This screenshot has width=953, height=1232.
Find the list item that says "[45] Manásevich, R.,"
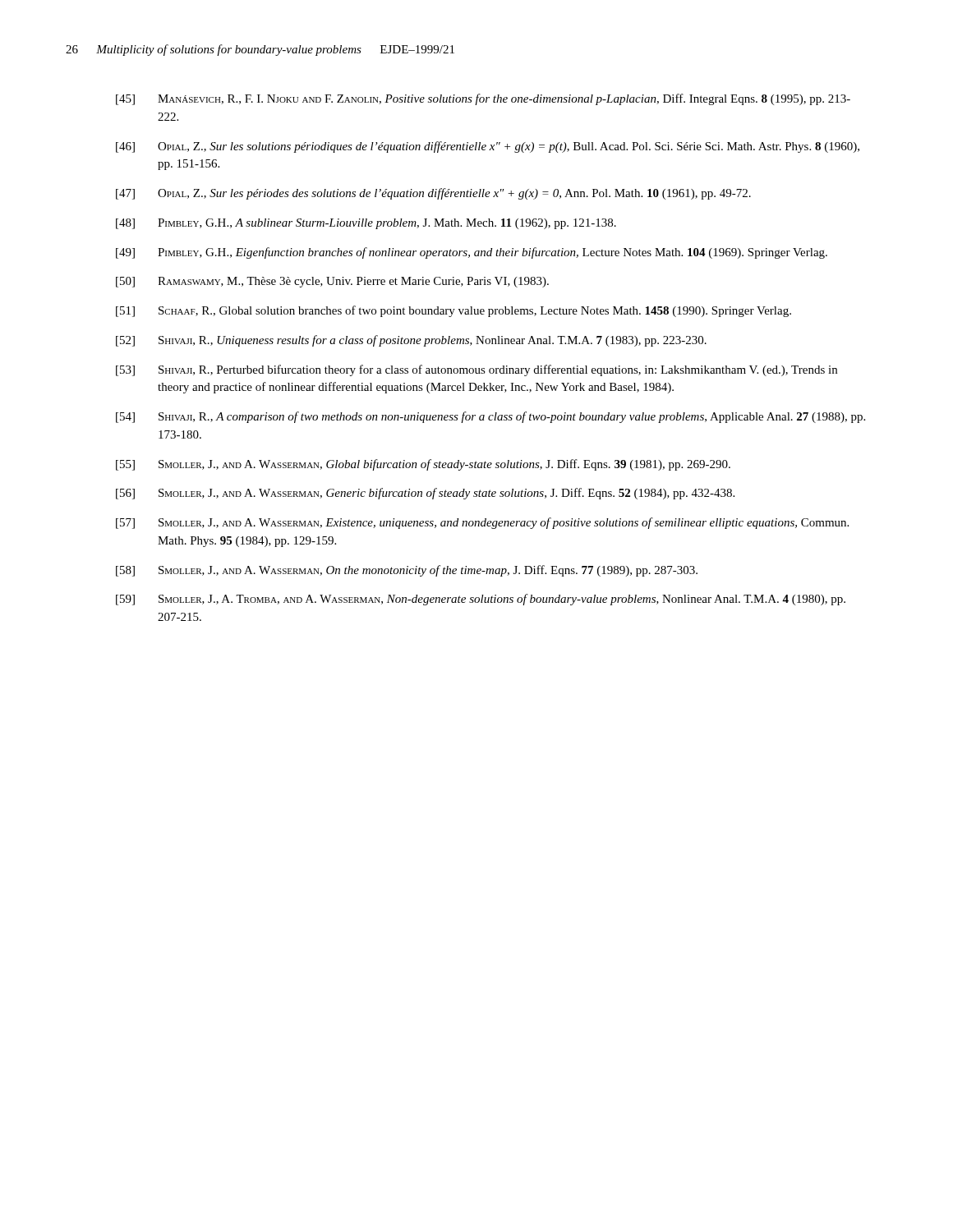pos(493,108)
